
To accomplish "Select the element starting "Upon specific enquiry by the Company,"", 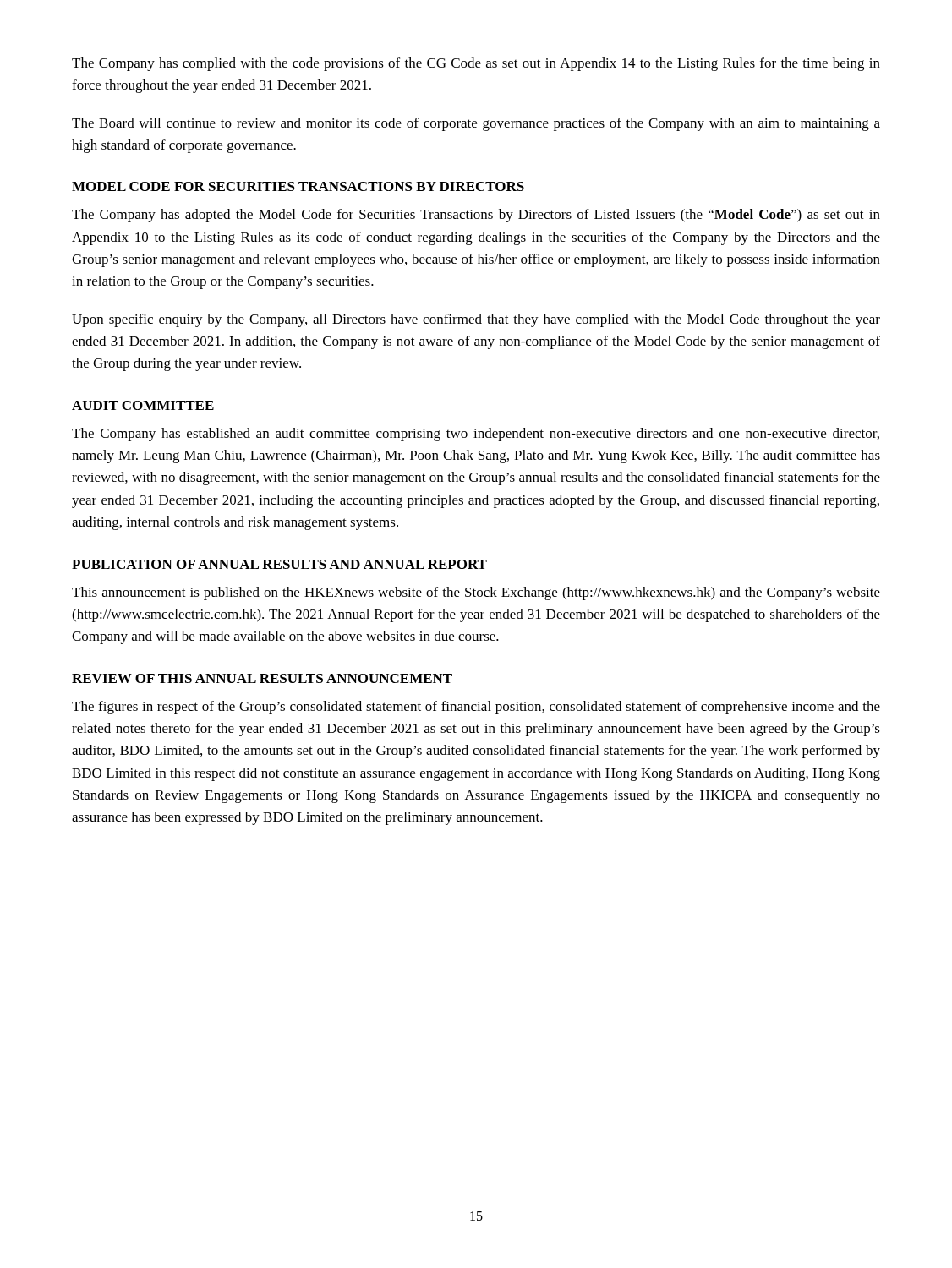I will tap(476, 341).
